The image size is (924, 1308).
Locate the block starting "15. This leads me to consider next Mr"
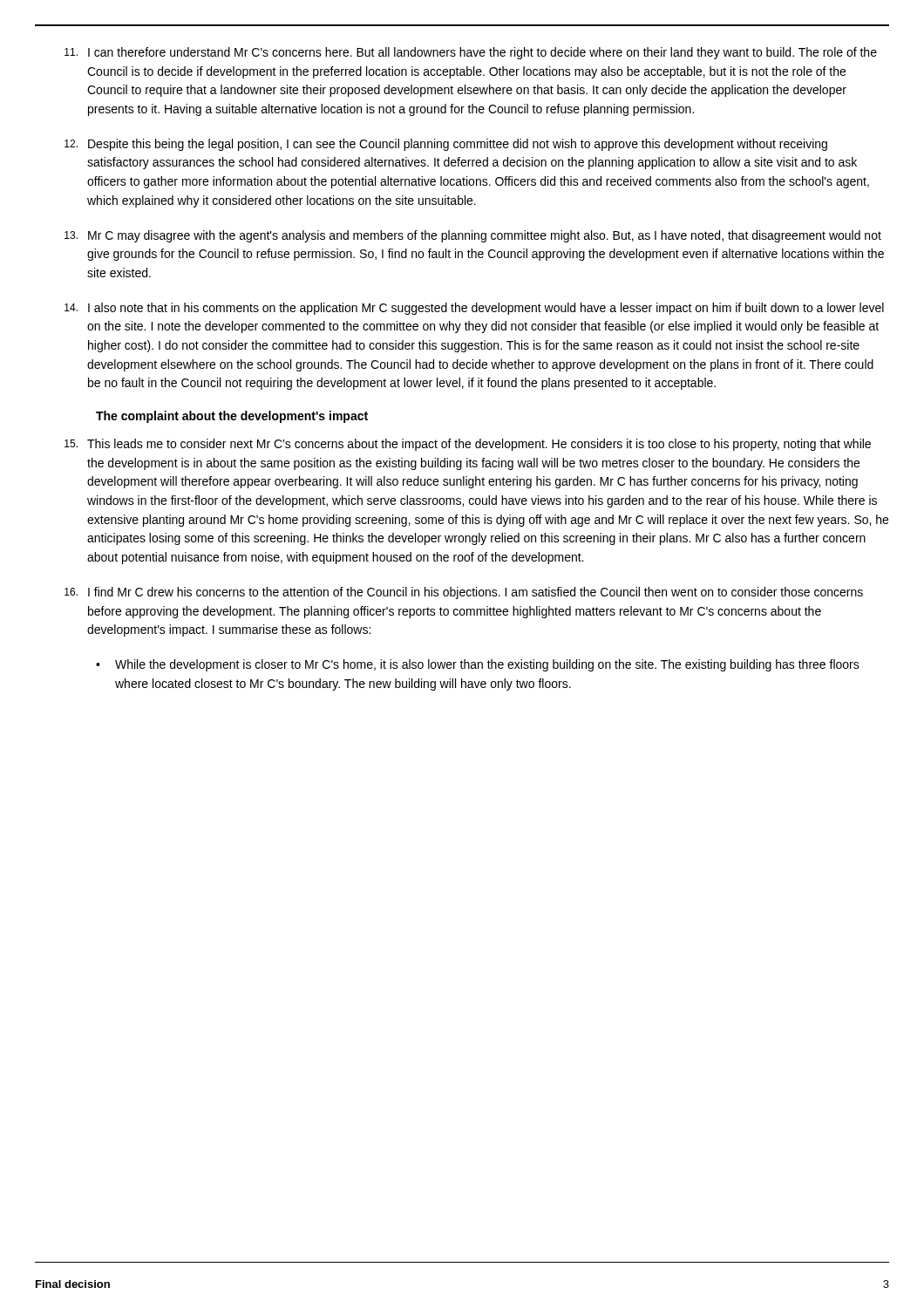pos(462,501)
